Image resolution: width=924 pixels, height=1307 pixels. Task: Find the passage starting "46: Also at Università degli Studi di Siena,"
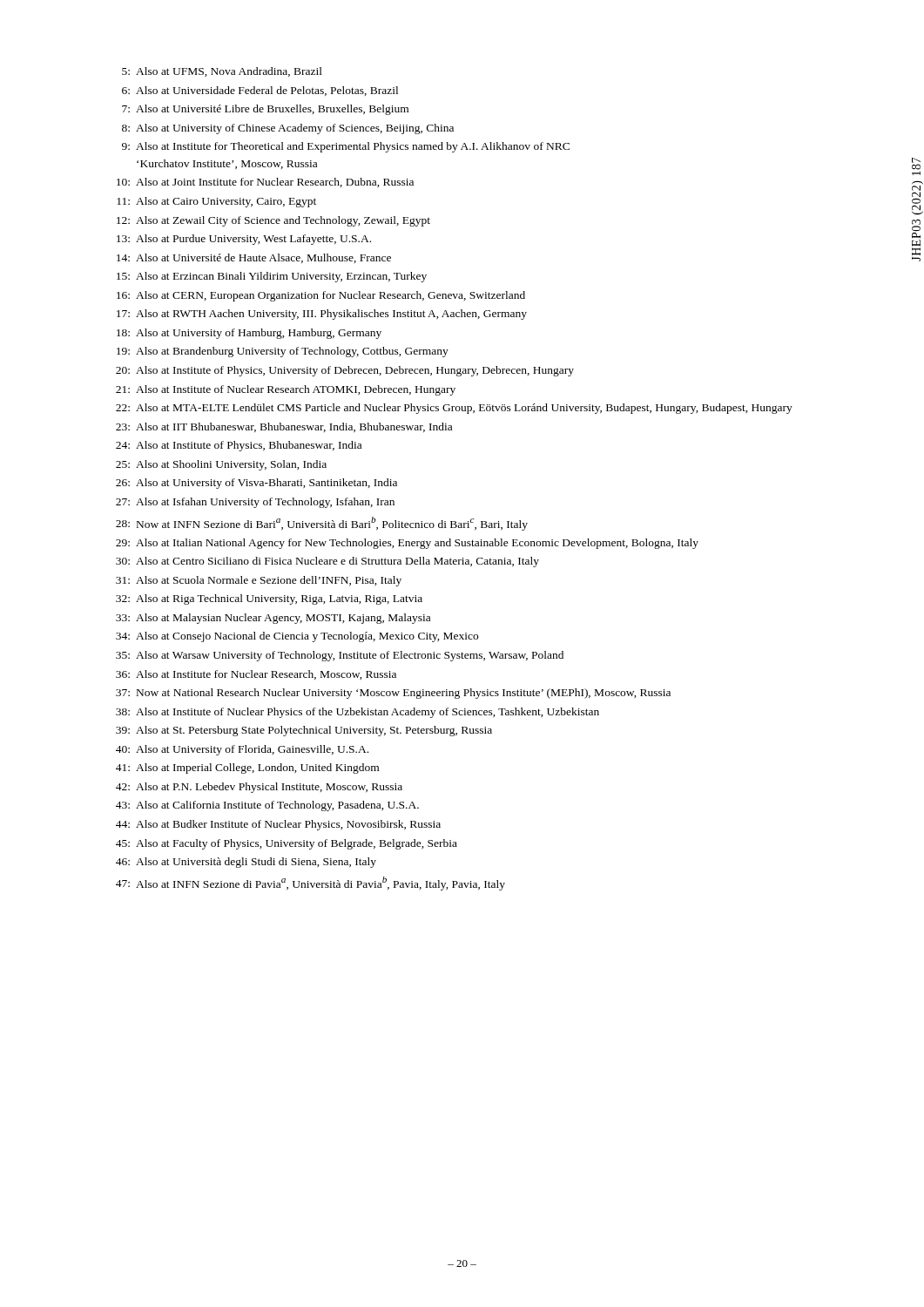[x=246, y=863]
